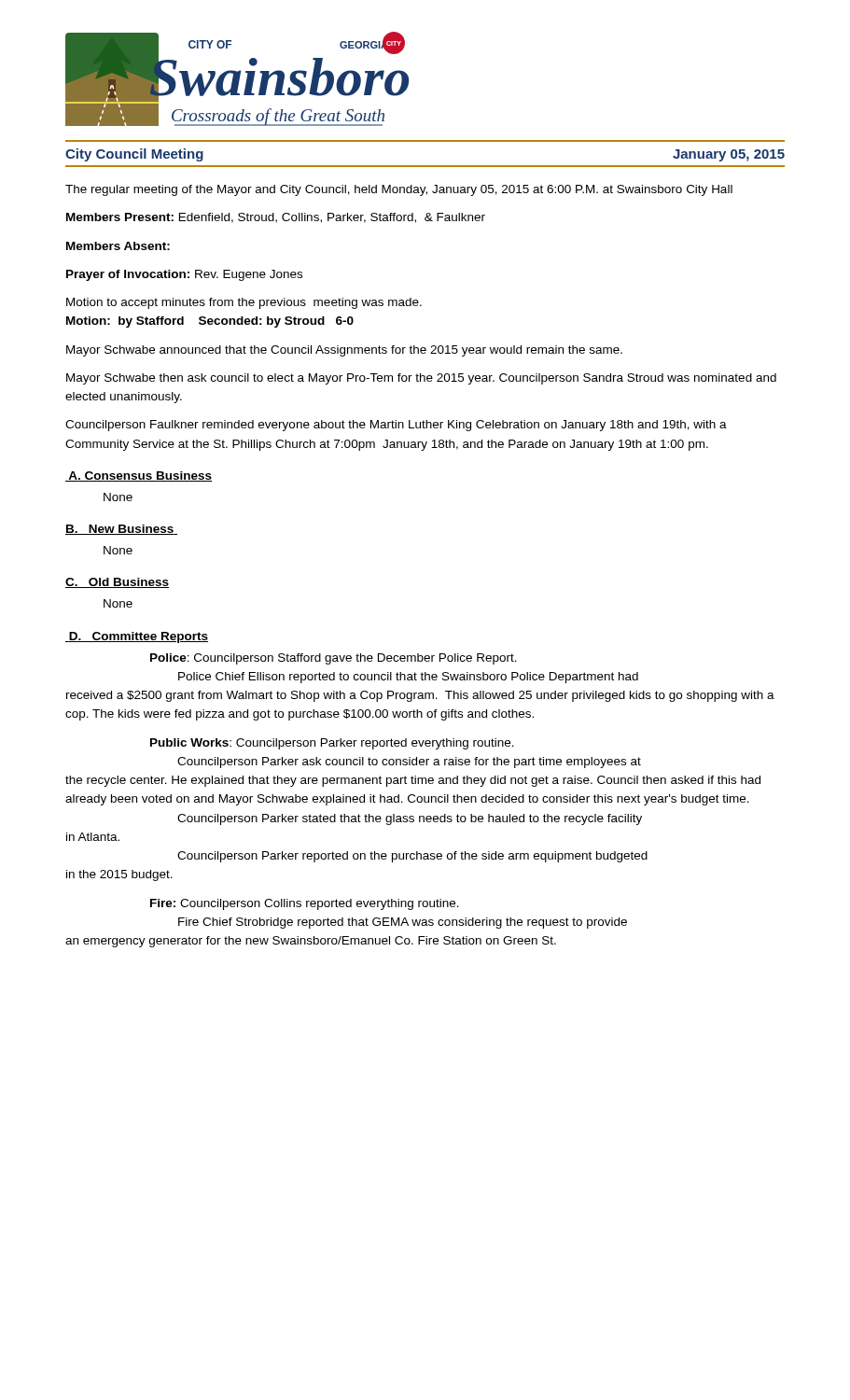Point to the block beginning "The regular meeting of"

[x=399, y=189]
